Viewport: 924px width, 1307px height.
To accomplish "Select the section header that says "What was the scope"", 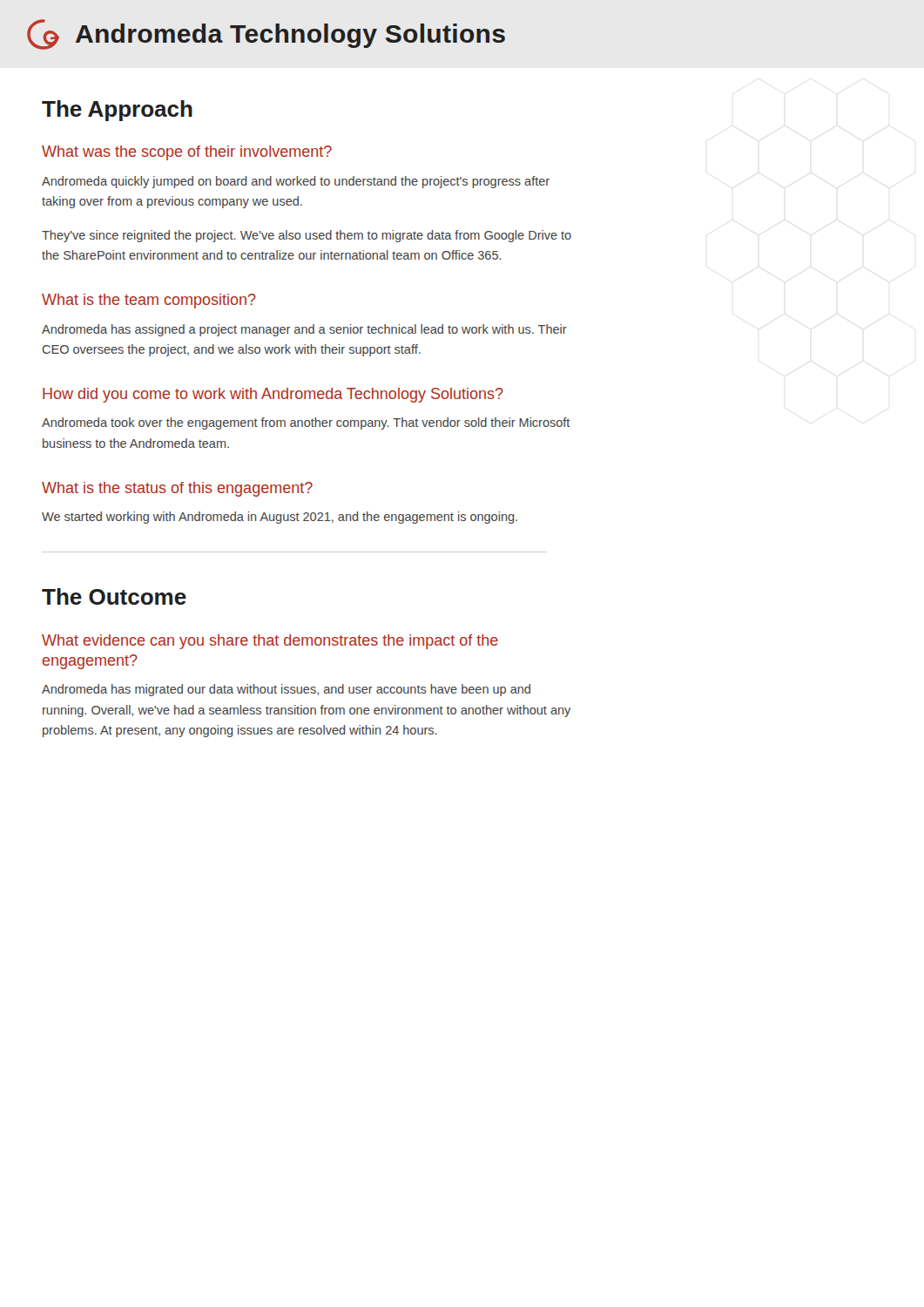I will tap(187, 152).
